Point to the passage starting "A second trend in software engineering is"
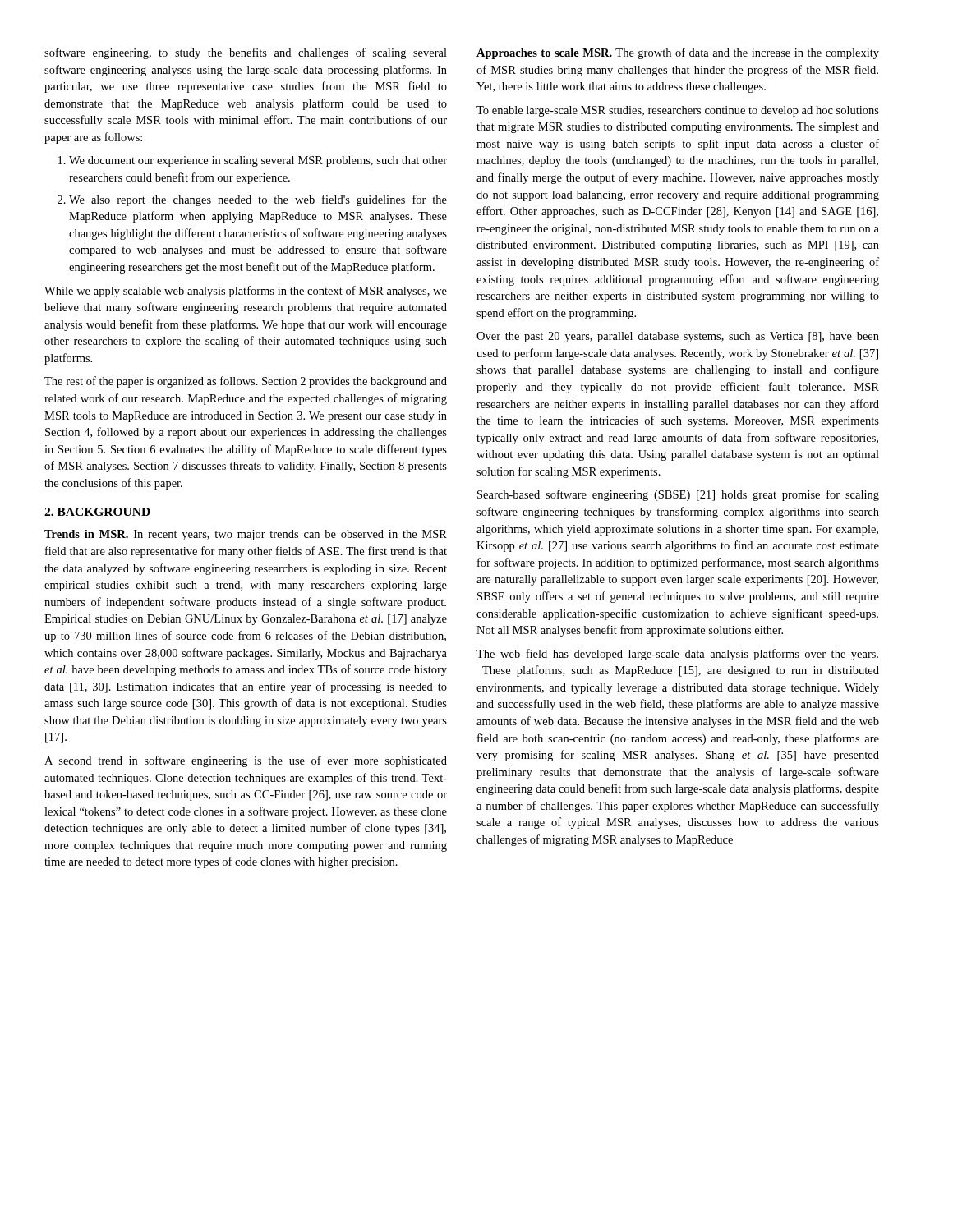 [246, 811]
